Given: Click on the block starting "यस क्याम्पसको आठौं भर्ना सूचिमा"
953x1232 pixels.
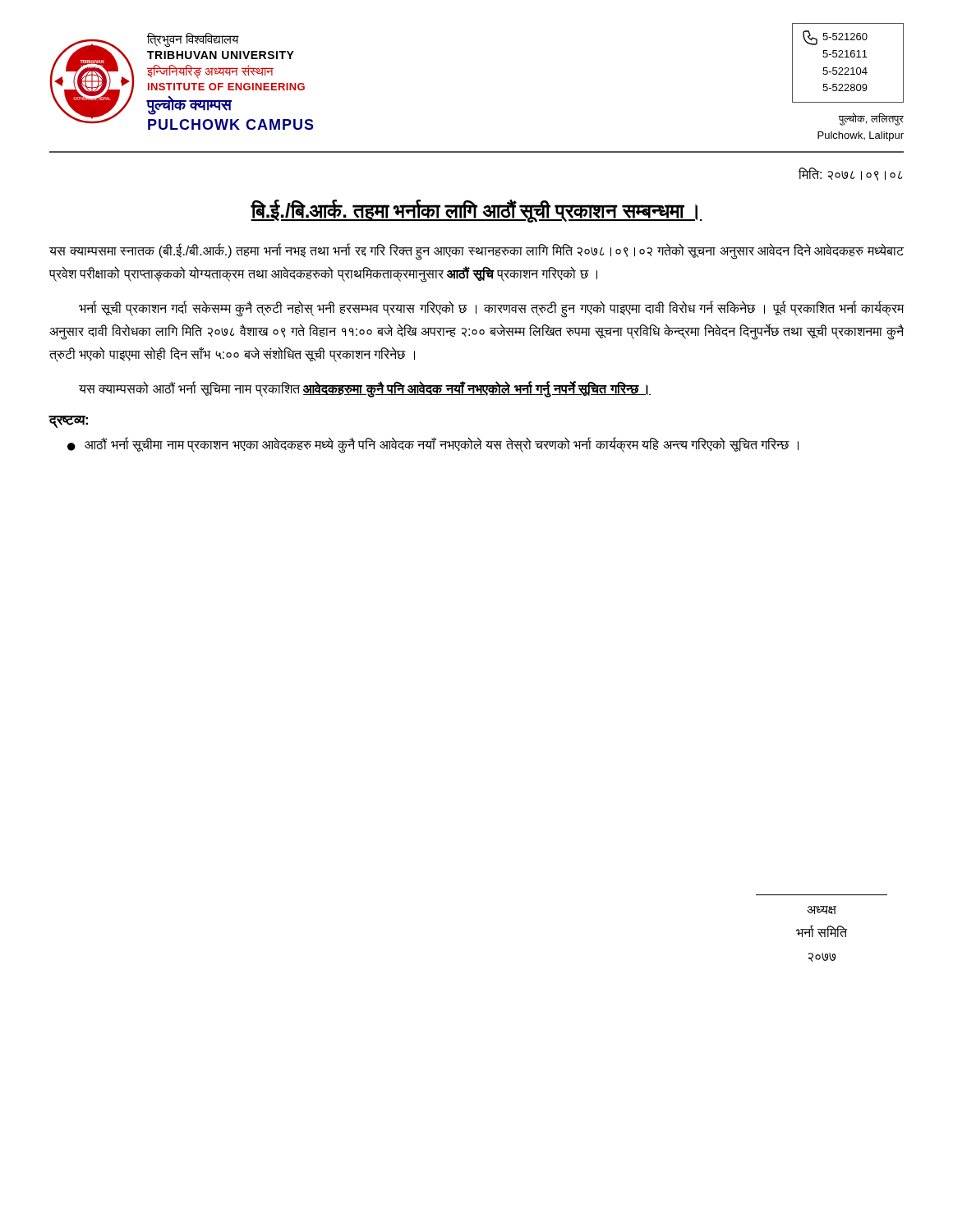Looking at the screenshot, I should coord(365,389).
